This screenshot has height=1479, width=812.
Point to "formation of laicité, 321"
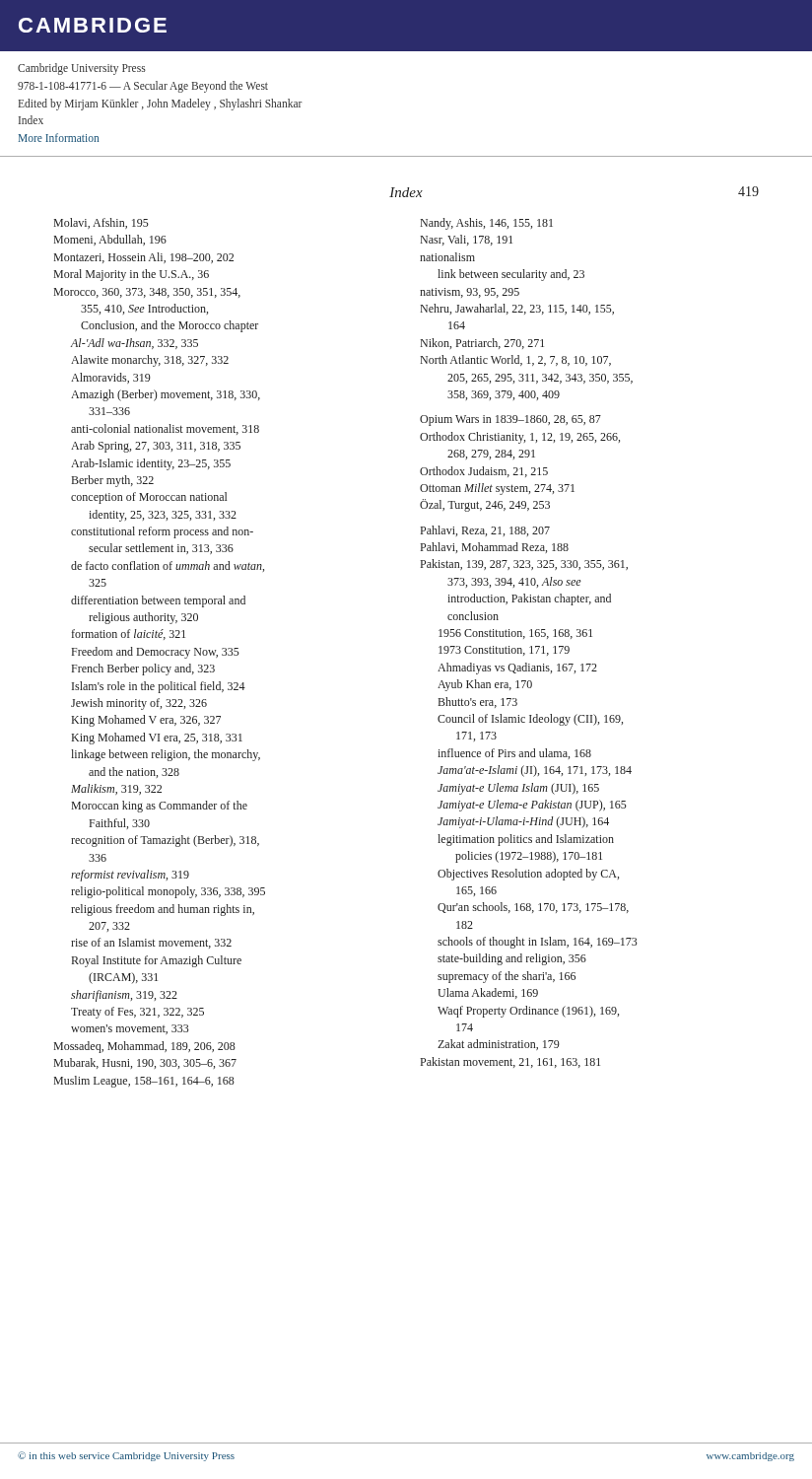(129, 634)
